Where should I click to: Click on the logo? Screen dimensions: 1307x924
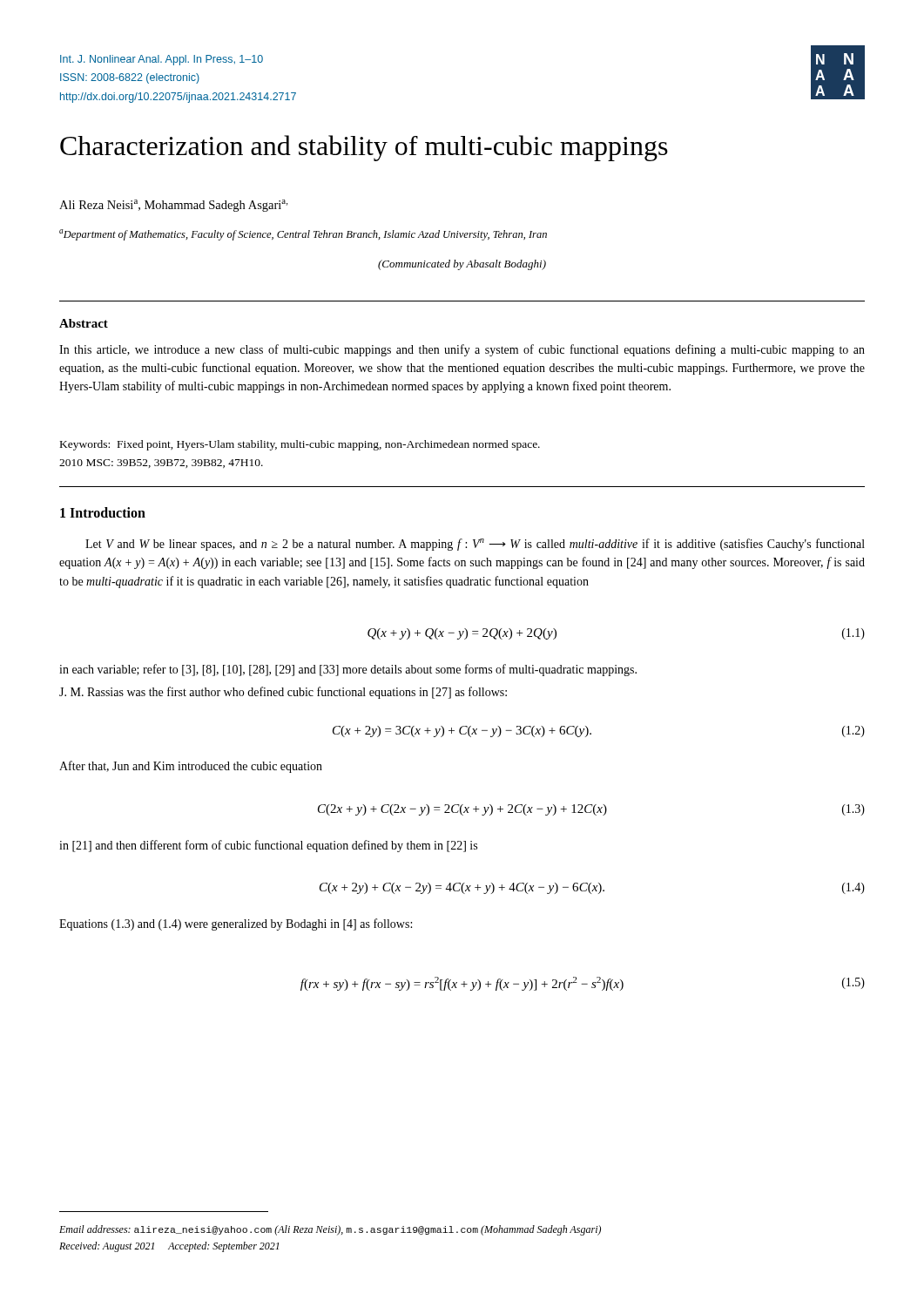tap(838, 72)
